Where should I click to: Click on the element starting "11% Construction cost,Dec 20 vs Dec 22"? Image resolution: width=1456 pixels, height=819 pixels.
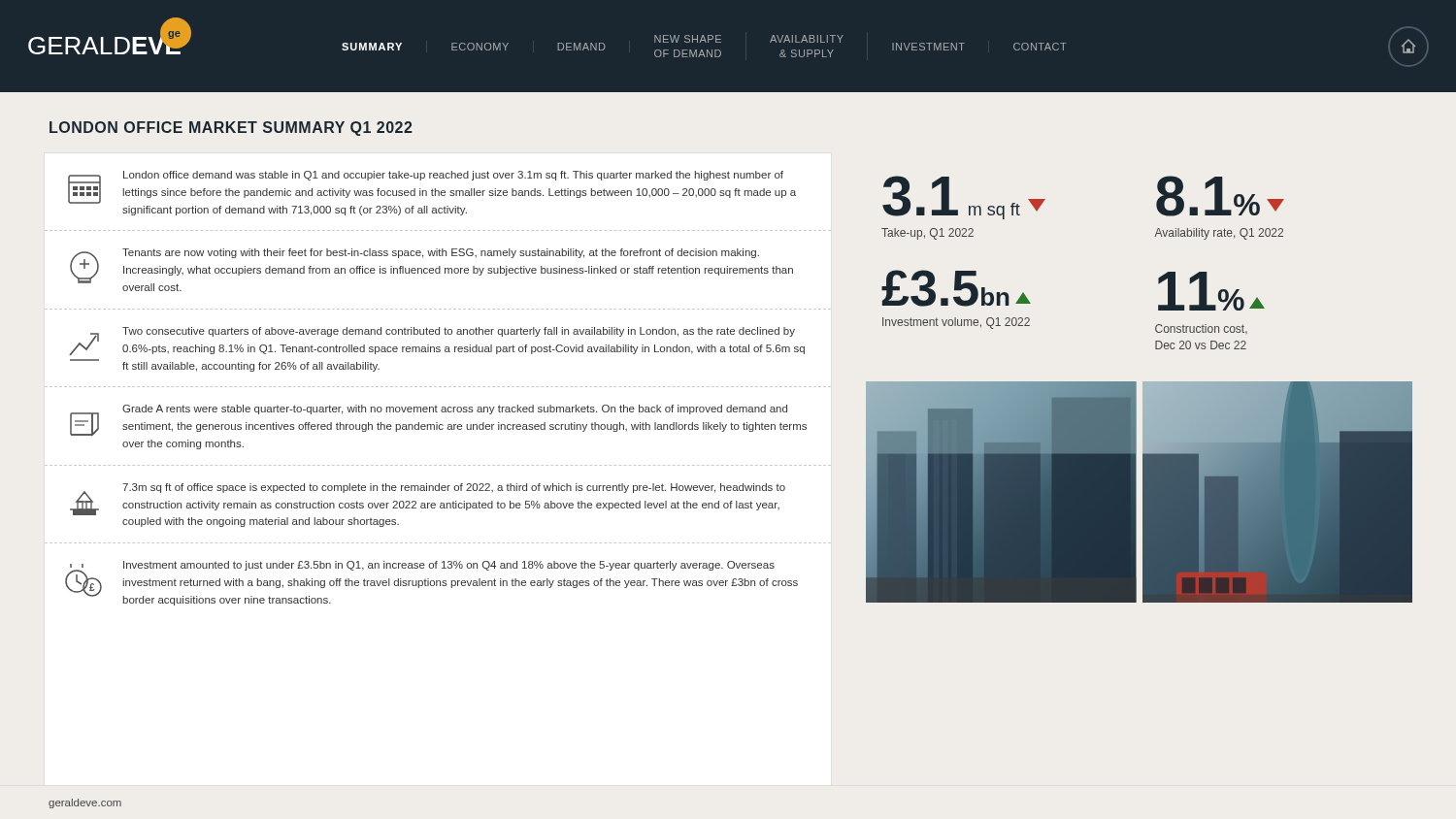click(x=1210, y=311)
